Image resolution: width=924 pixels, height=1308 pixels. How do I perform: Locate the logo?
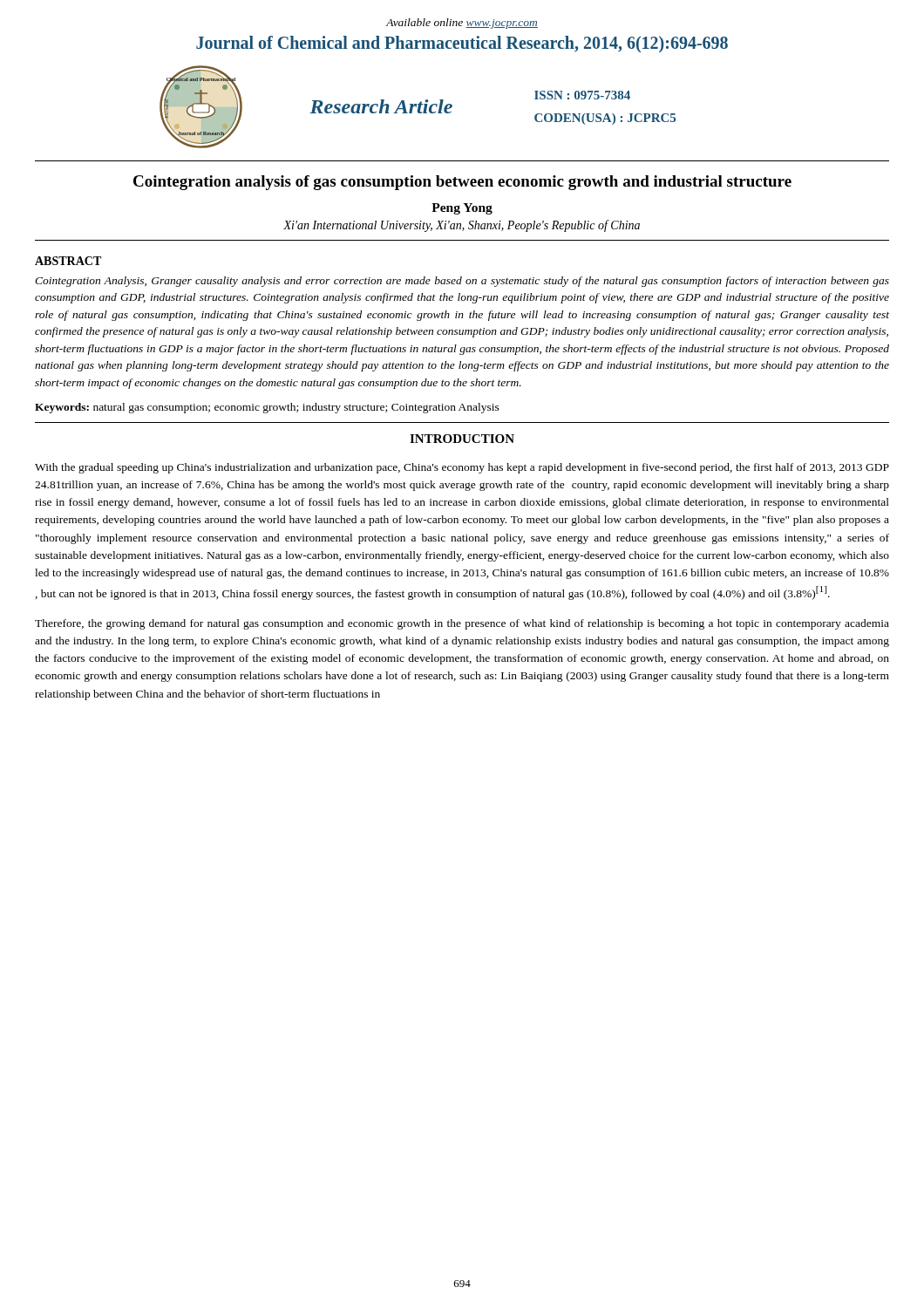pyautogui.click(x=201, y=107)
